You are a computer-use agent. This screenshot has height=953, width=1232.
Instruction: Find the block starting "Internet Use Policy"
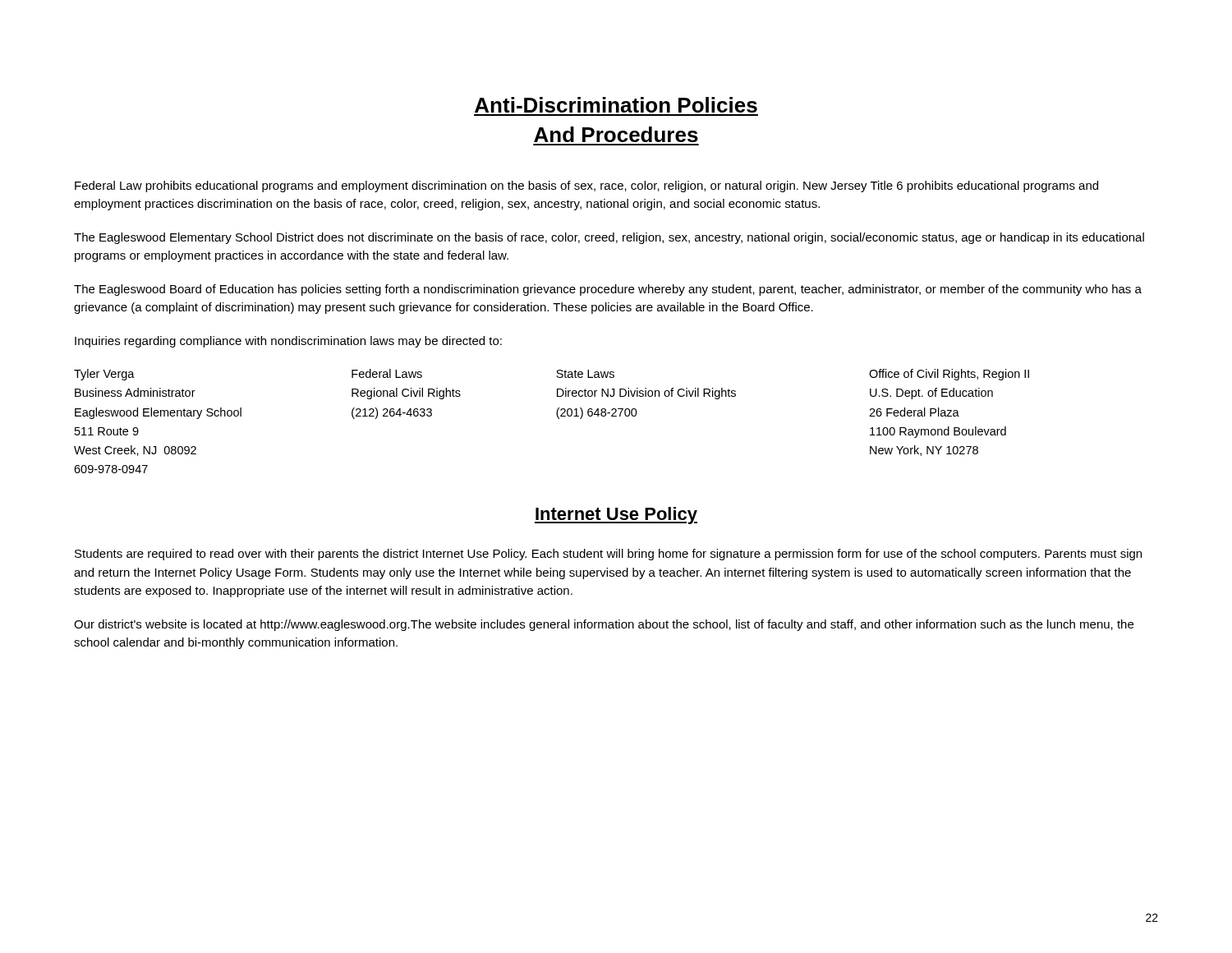coord(616,515)
